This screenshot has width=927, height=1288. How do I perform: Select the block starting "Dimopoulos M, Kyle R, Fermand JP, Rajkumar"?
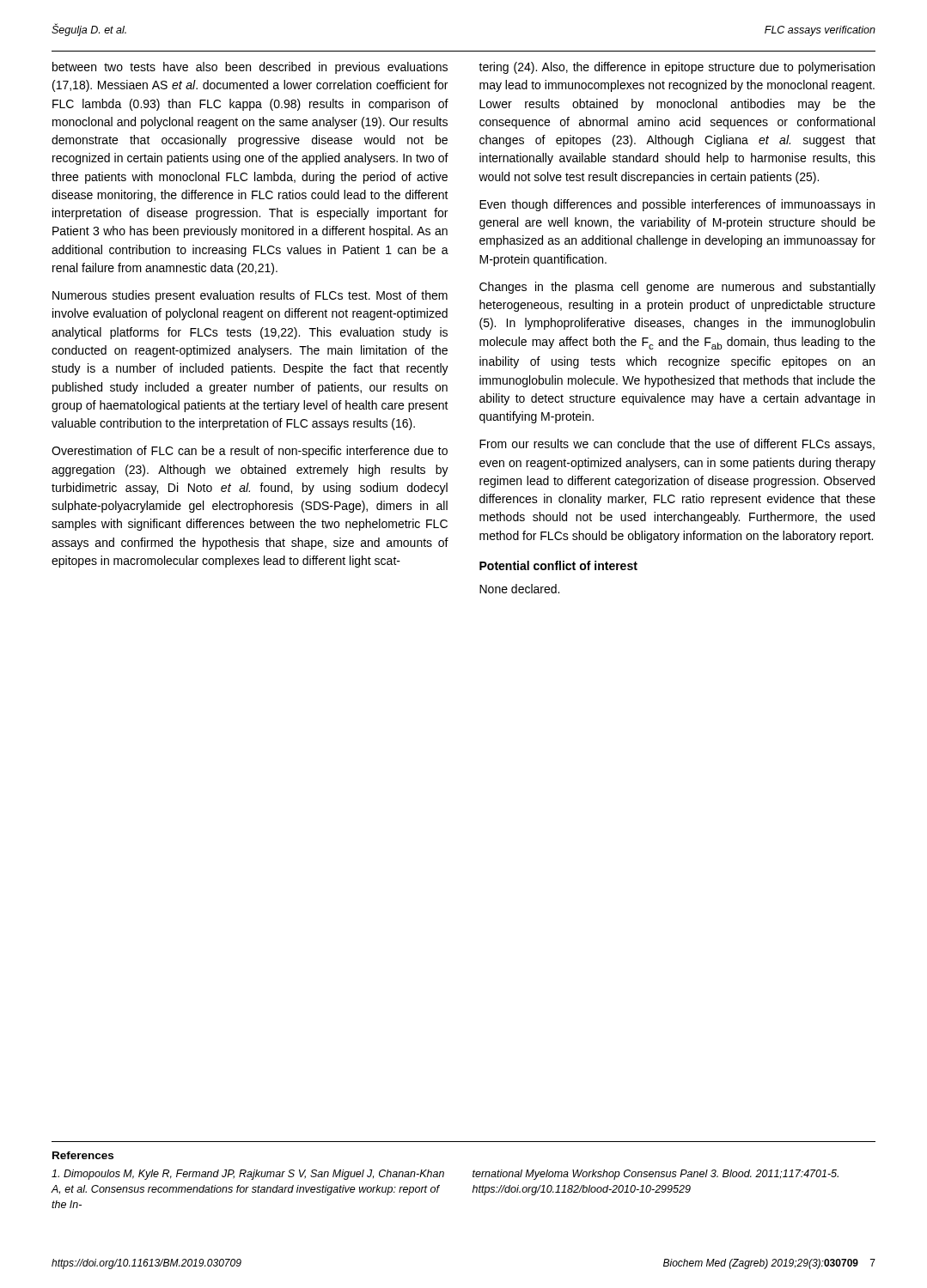[248, 1189]
